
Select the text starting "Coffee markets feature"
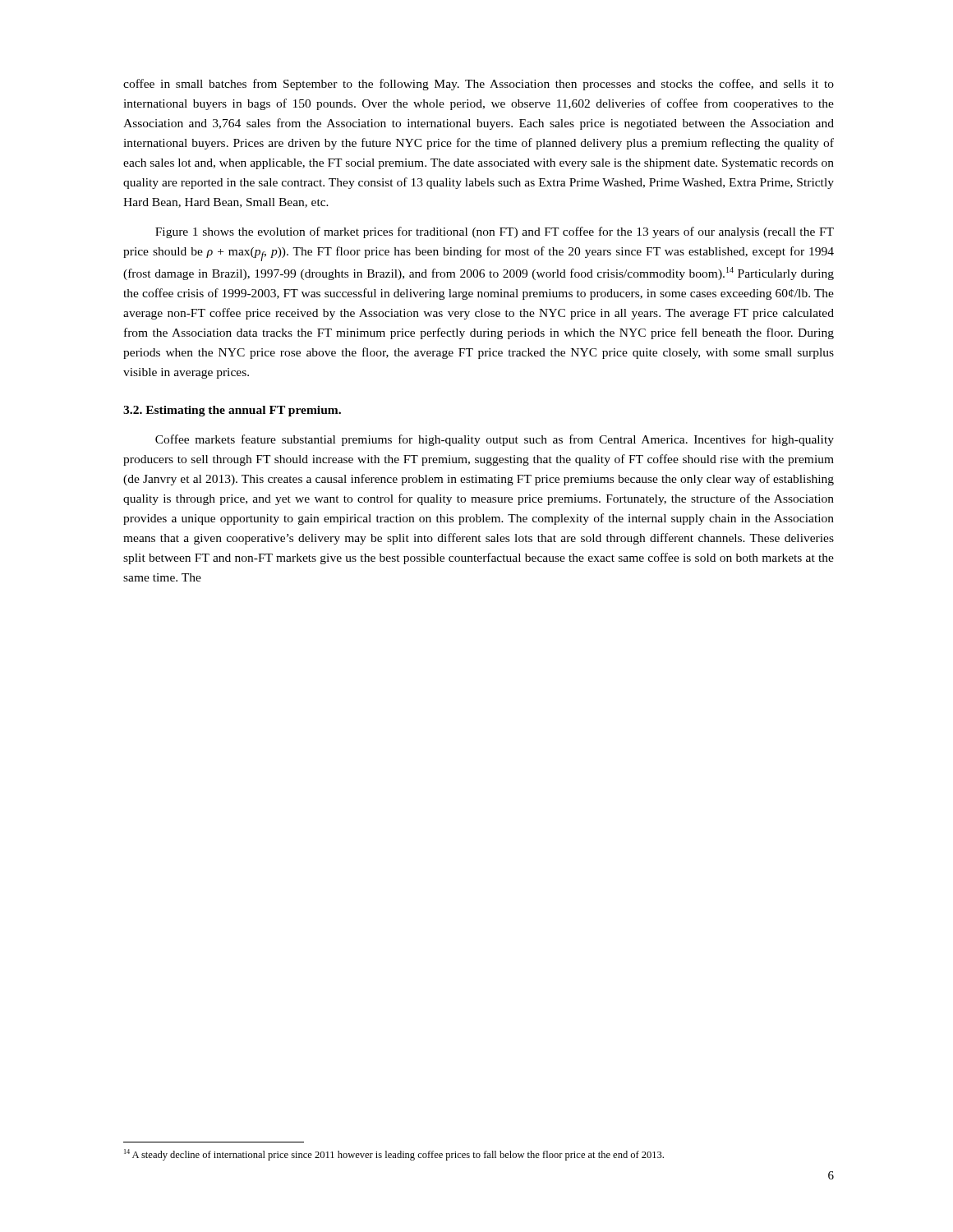[x=479, y=509]
